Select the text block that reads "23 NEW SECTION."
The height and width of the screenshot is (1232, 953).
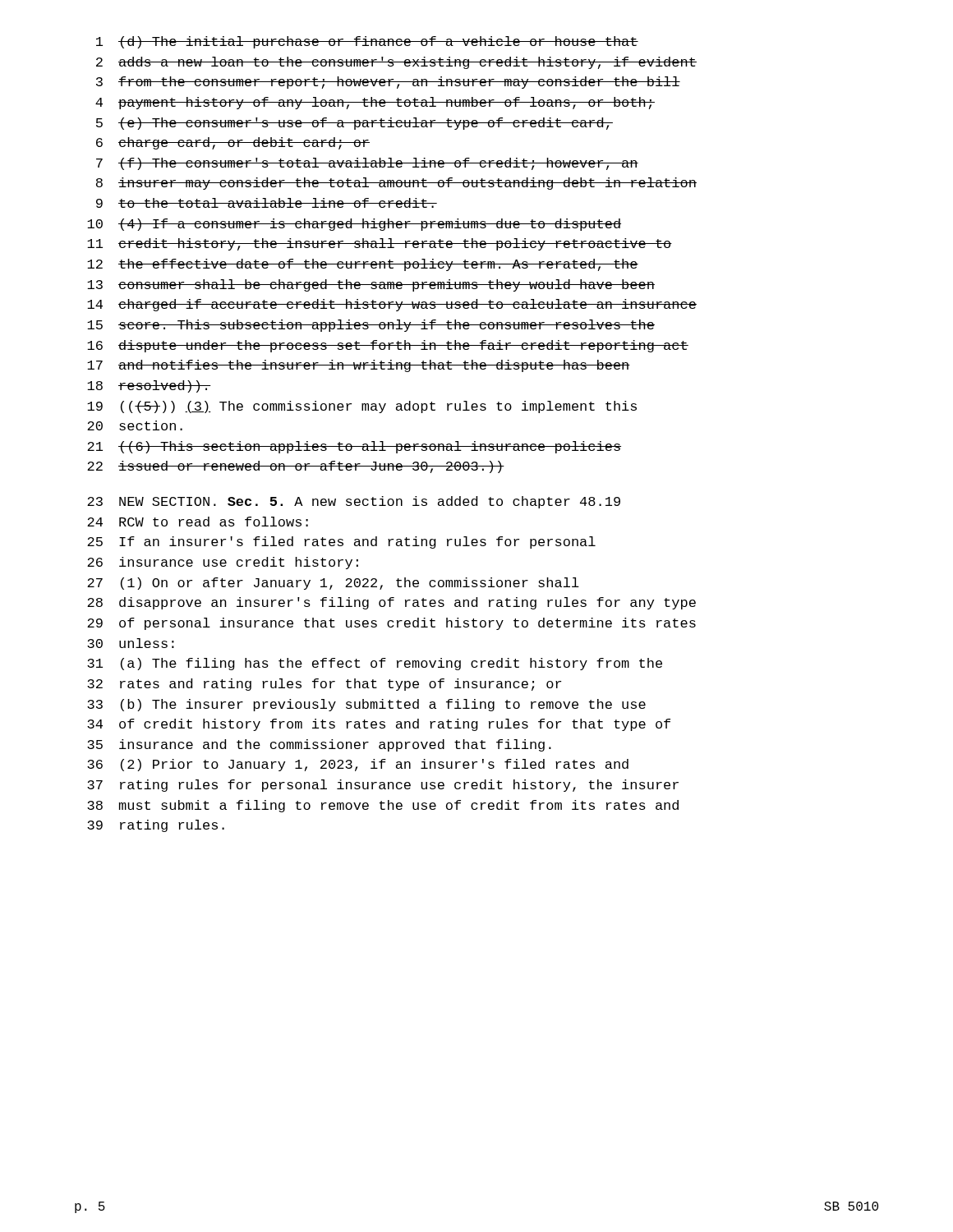coord(476,513)
